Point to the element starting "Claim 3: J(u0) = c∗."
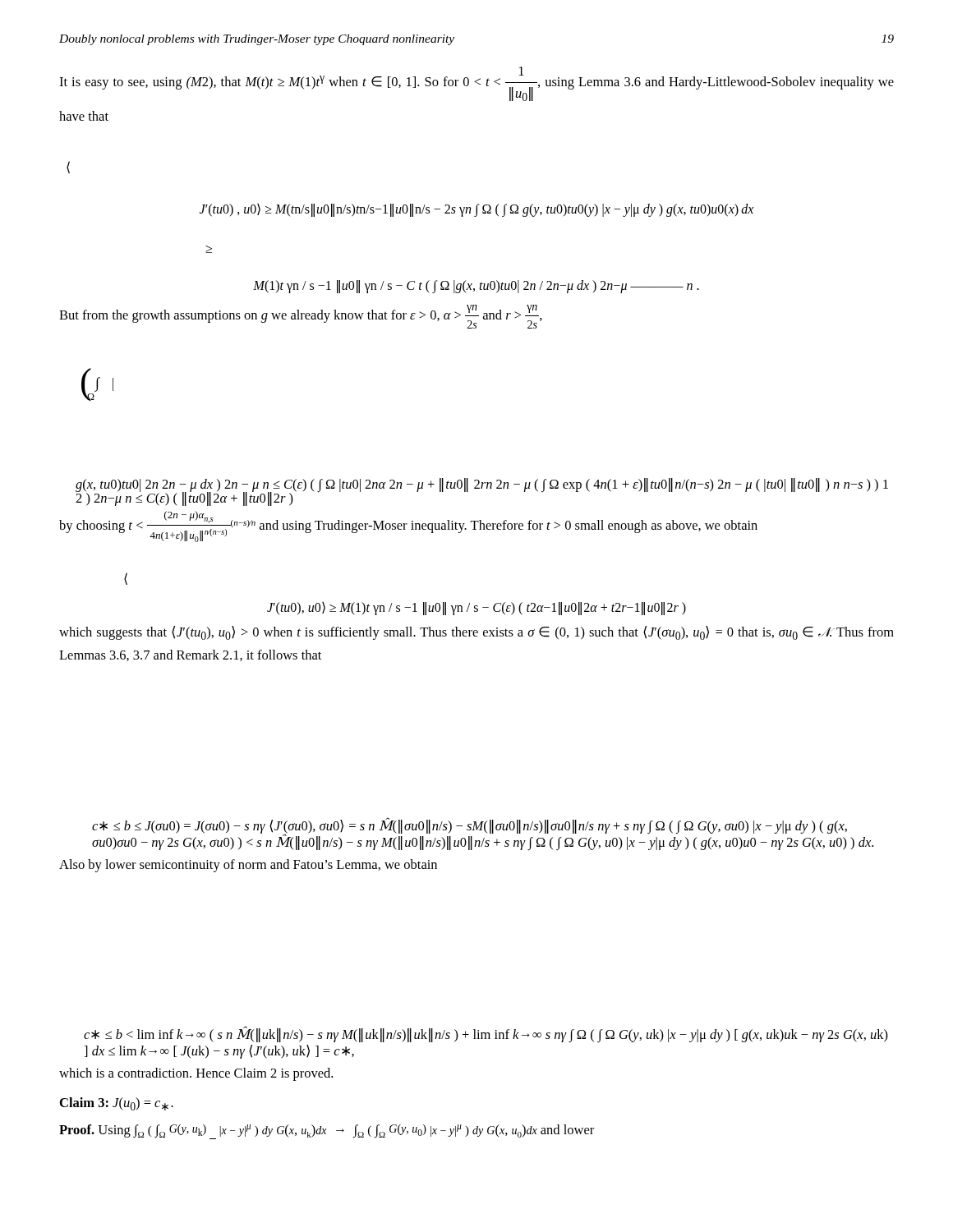The width and height of the screenshot is (953, 1232). [x=117, y=1104]
